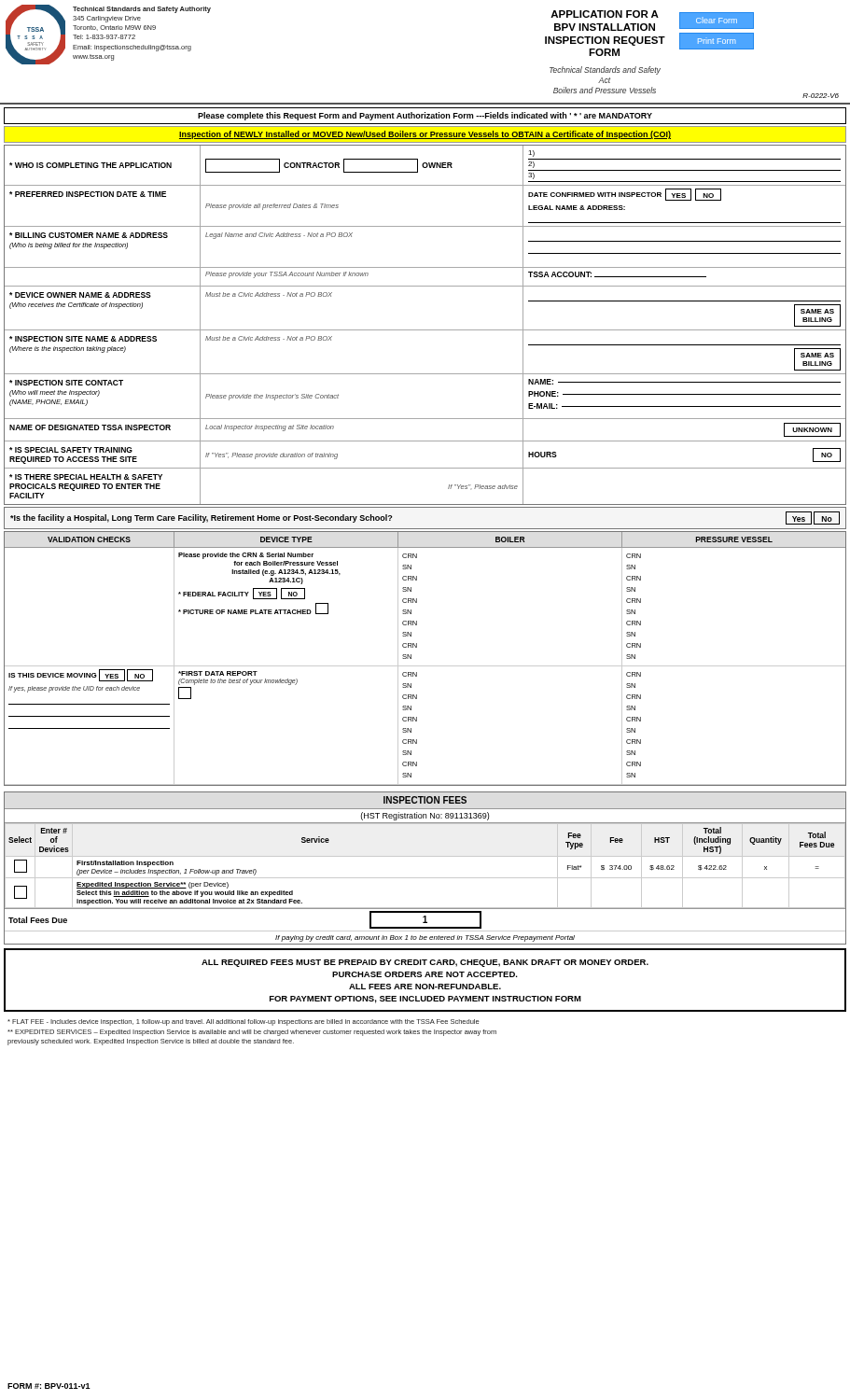
Task: Locate the text block with the text "Is the facility"
Action: tap(425, 518)
